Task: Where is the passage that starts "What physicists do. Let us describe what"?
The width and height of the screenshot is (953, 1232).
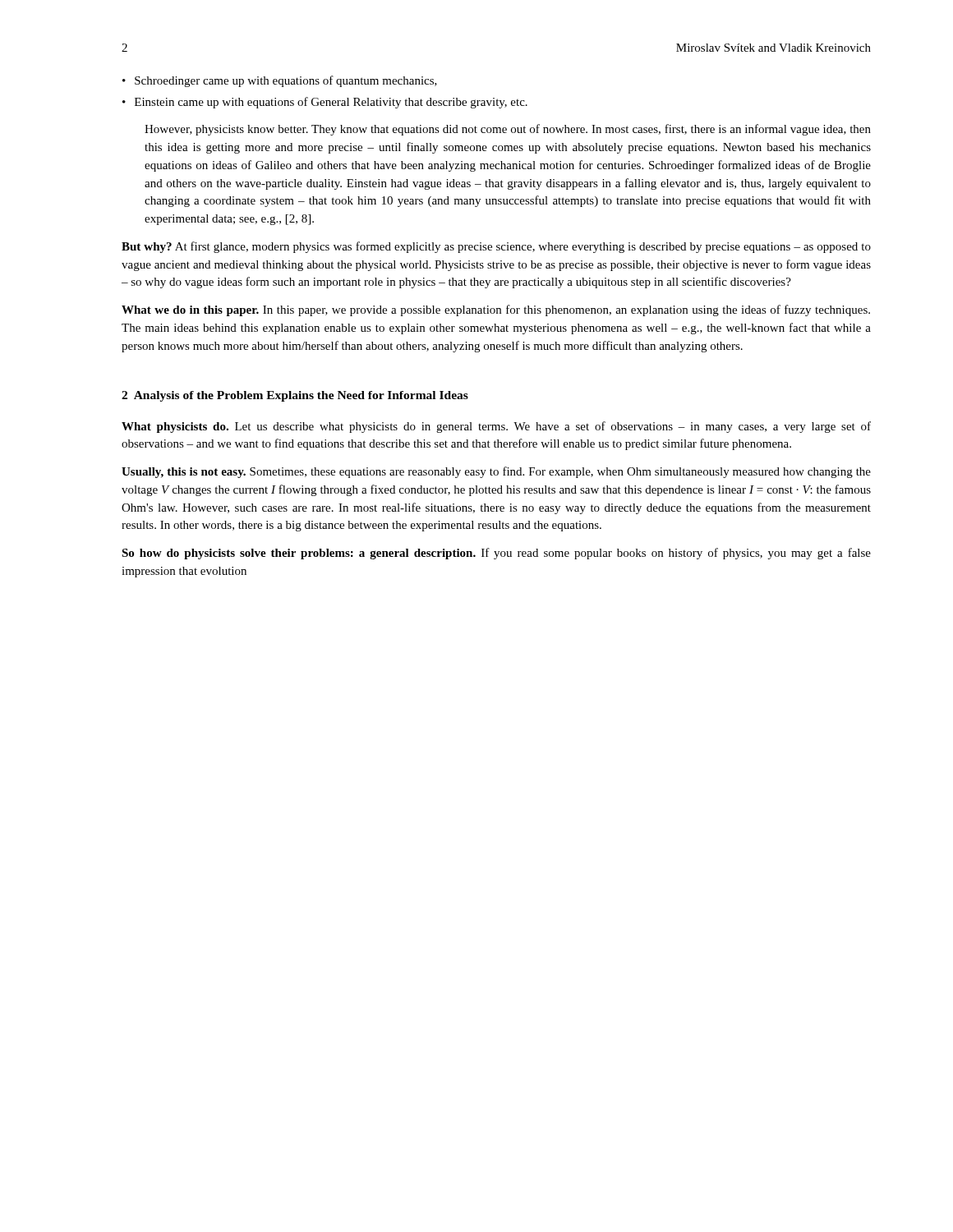Action: point(496,435)
